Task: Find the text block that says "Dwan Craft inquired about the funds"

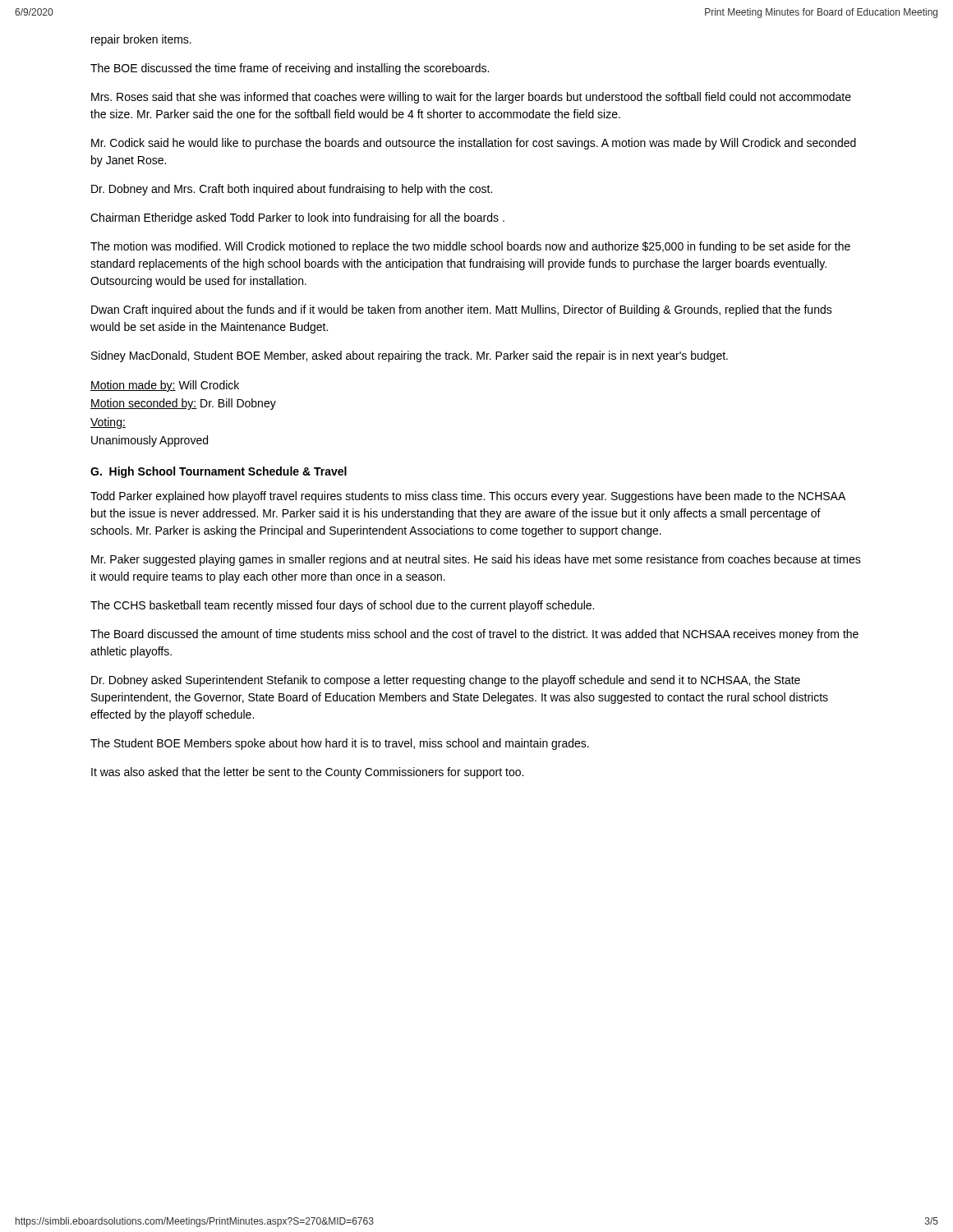Action: coord(461,318)
